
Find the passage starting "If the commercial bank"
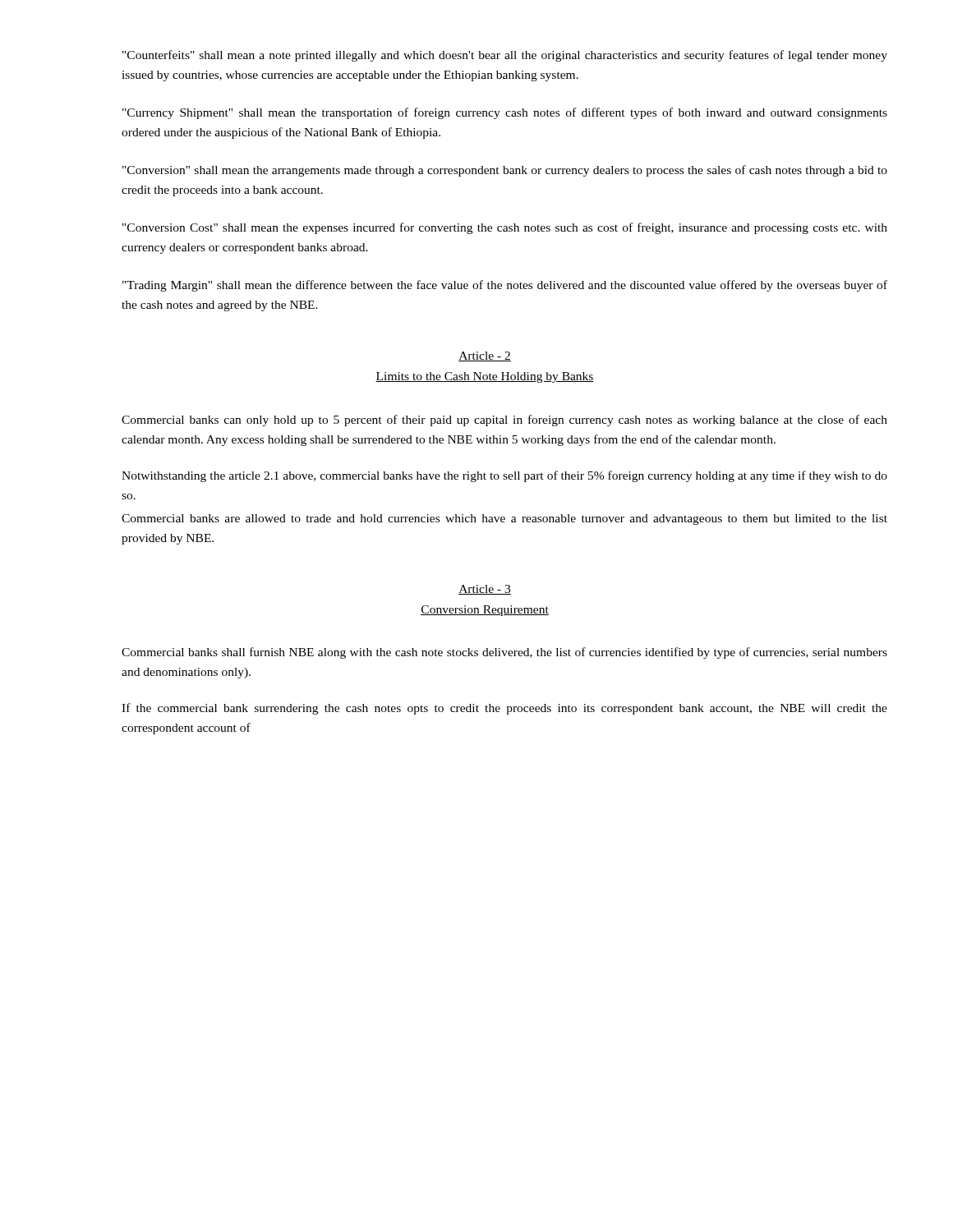pyautogui.click(x=485, y=718)
